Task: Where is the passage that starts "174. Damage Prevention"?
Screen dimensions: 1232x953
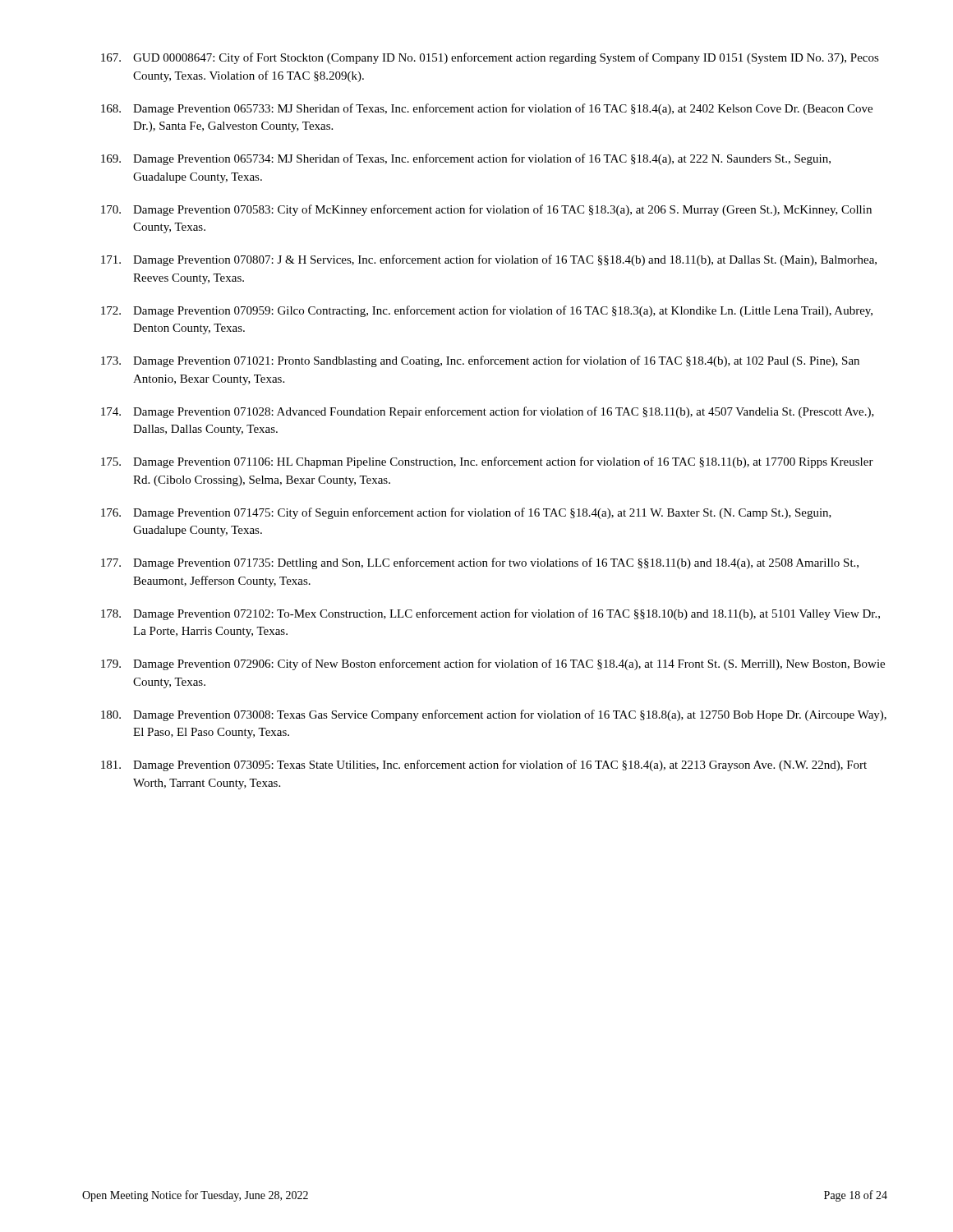Action: [x=485, y=421]
